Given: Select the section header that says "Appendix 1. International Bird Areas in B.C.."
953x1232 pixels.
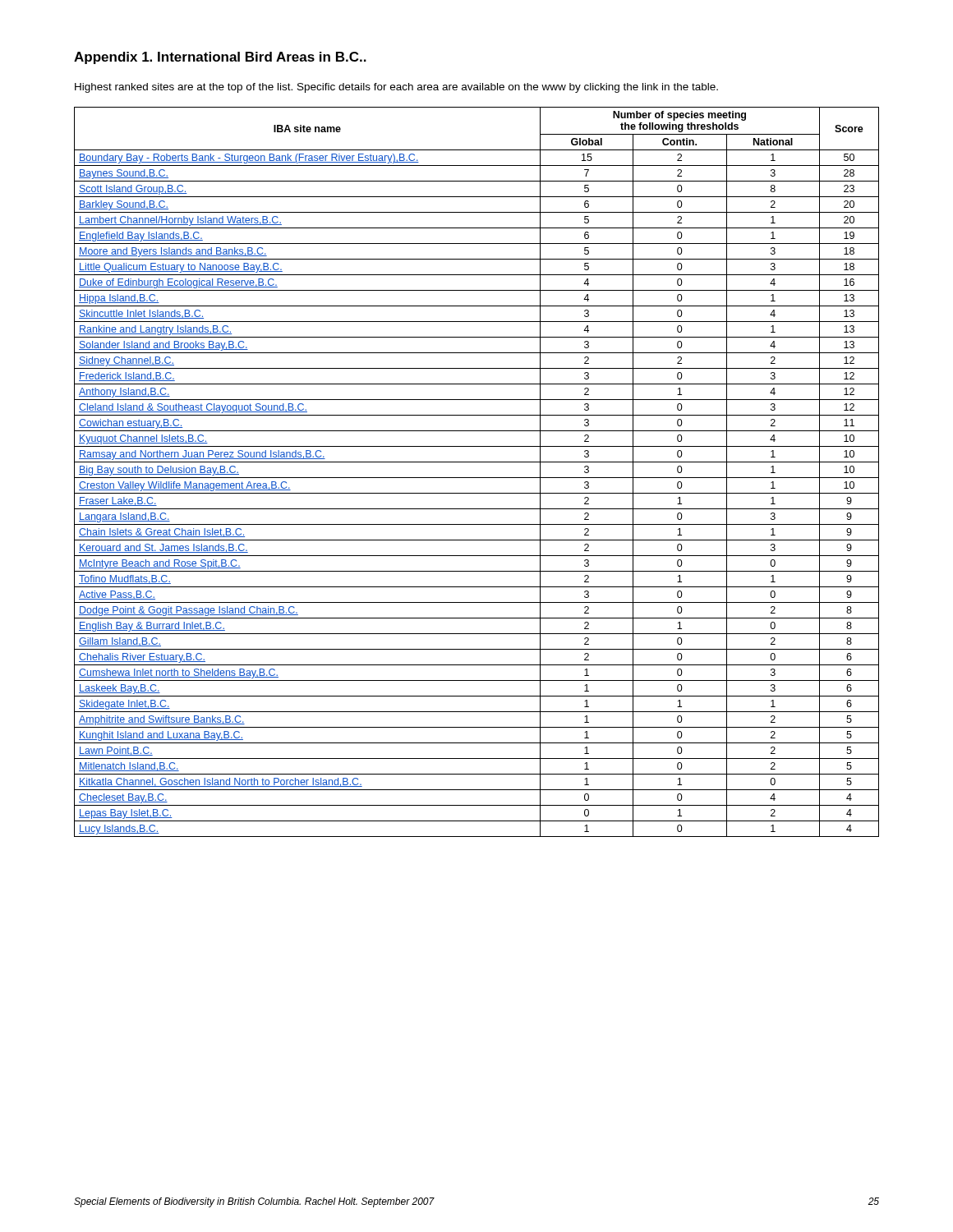Looking at the screenshot, I should coord(220,57).
